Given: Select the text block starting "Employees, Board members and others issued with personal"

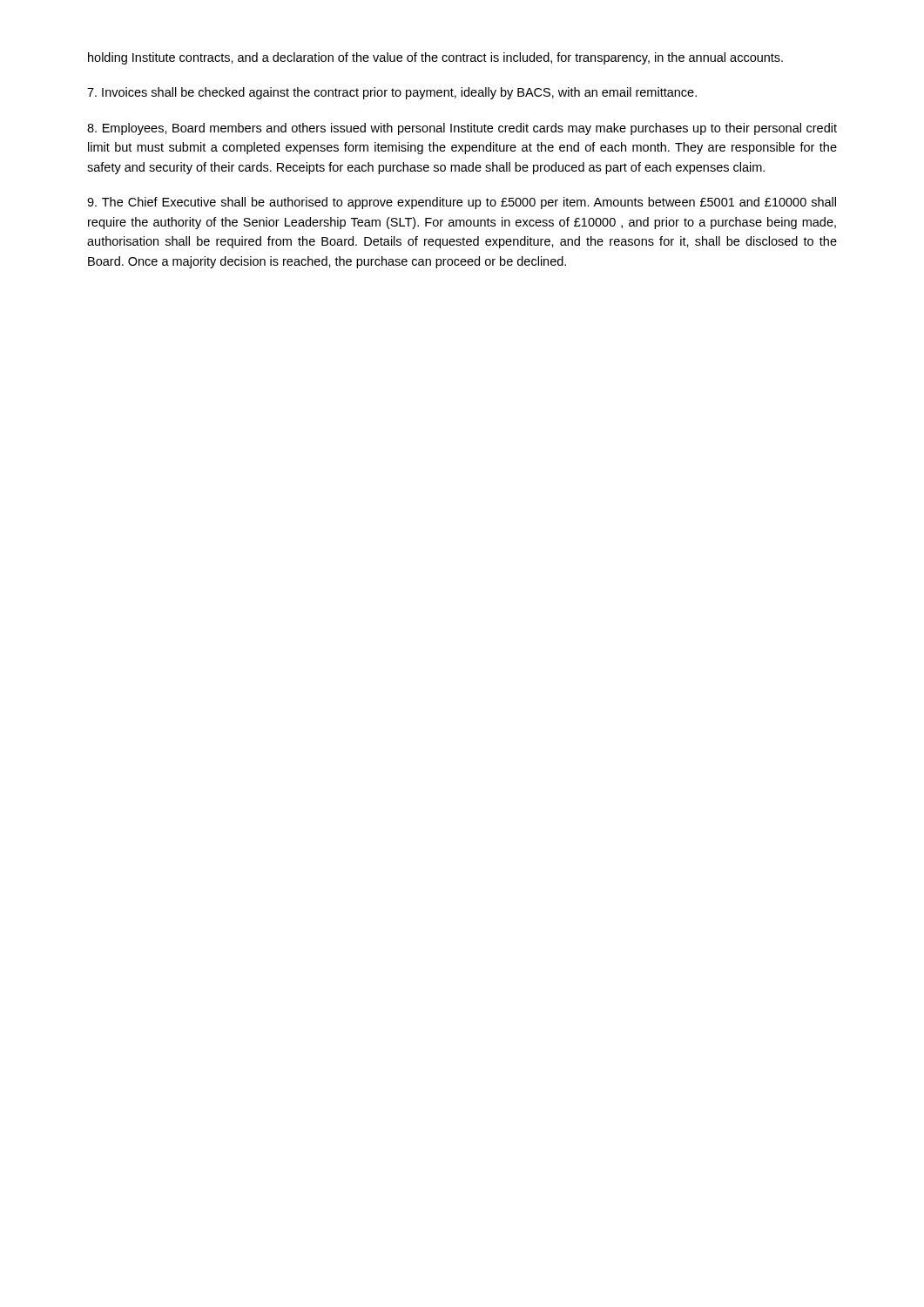Looking at the screenshot, I should coord(462,148).
